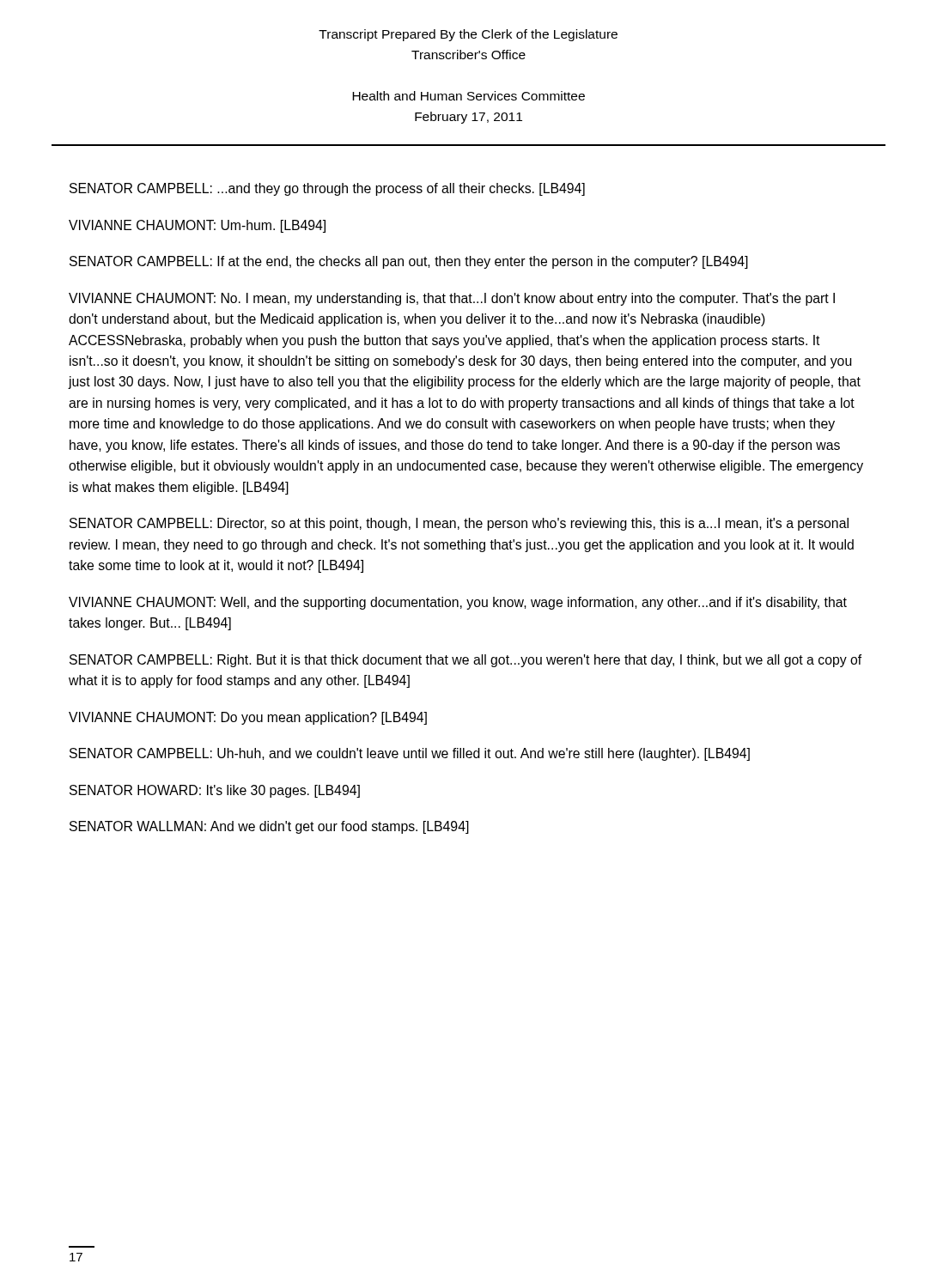Navigate to the text starting "SENATOR CAMPBELL: Director, so at this"
The width and height of the screenshot is (937, 1288).
(462, 545)
